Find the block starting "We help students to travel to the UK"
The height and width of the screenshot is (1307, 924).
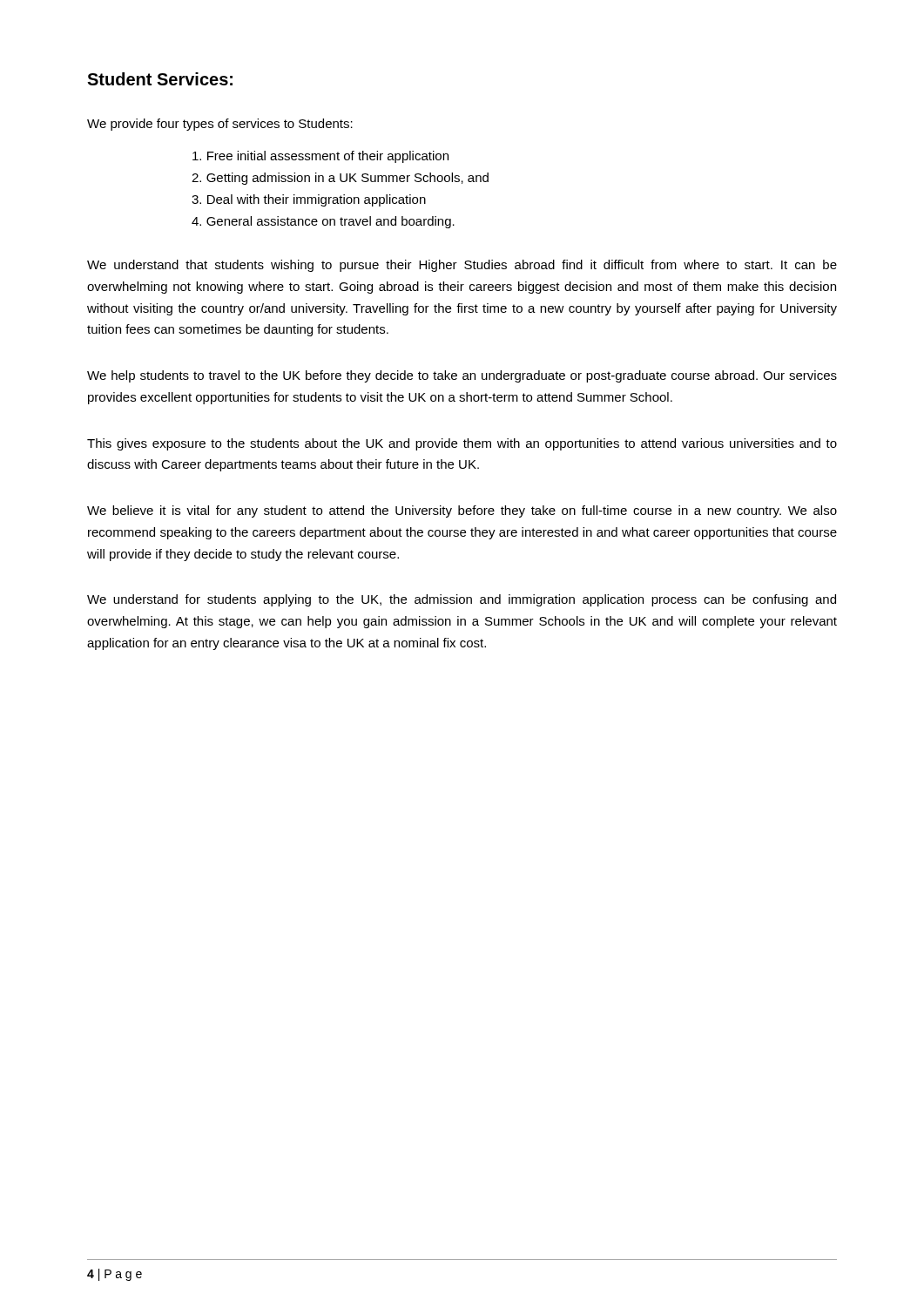462,386
